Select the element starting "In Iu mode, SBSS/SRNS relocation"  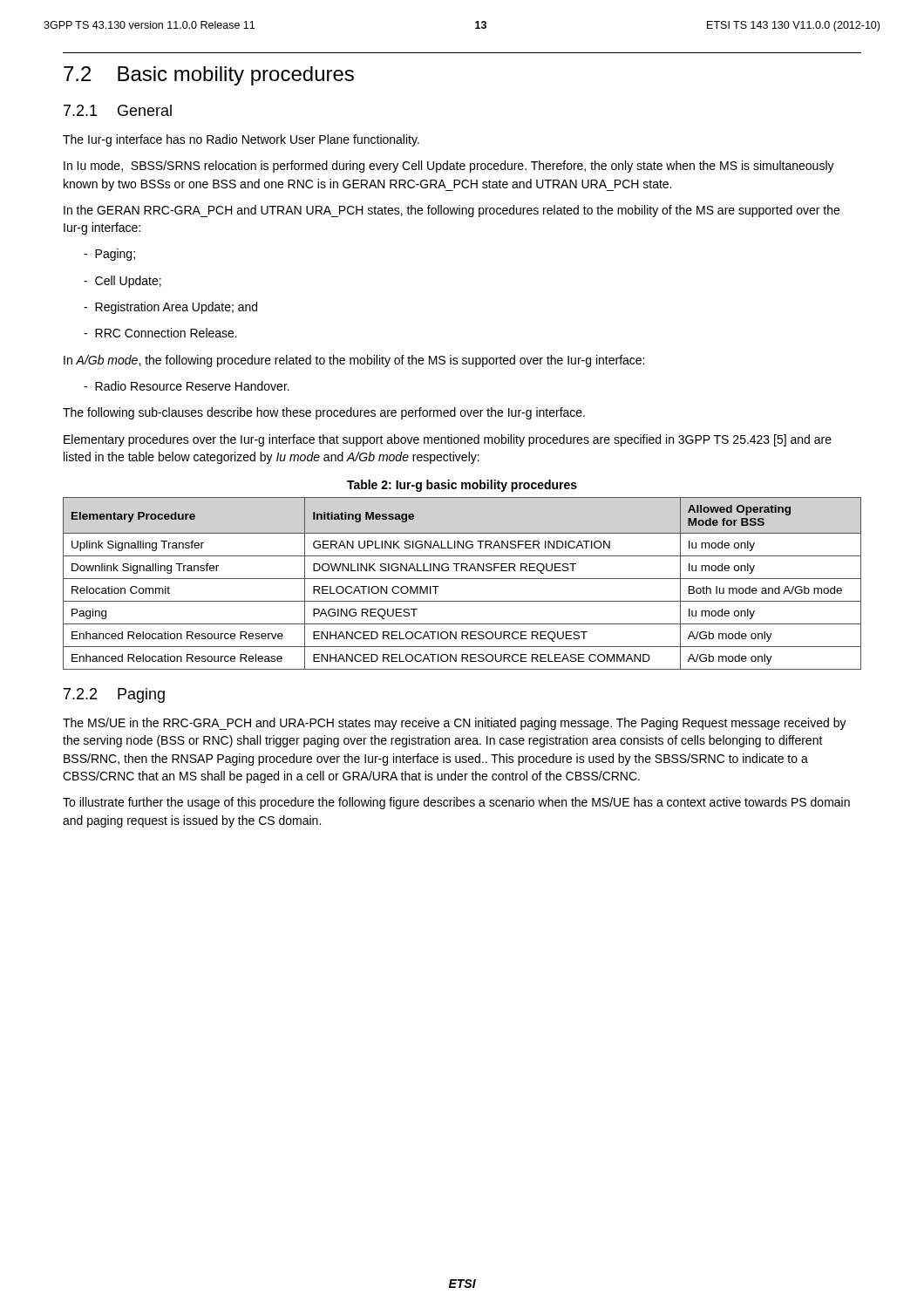[462, 175]
